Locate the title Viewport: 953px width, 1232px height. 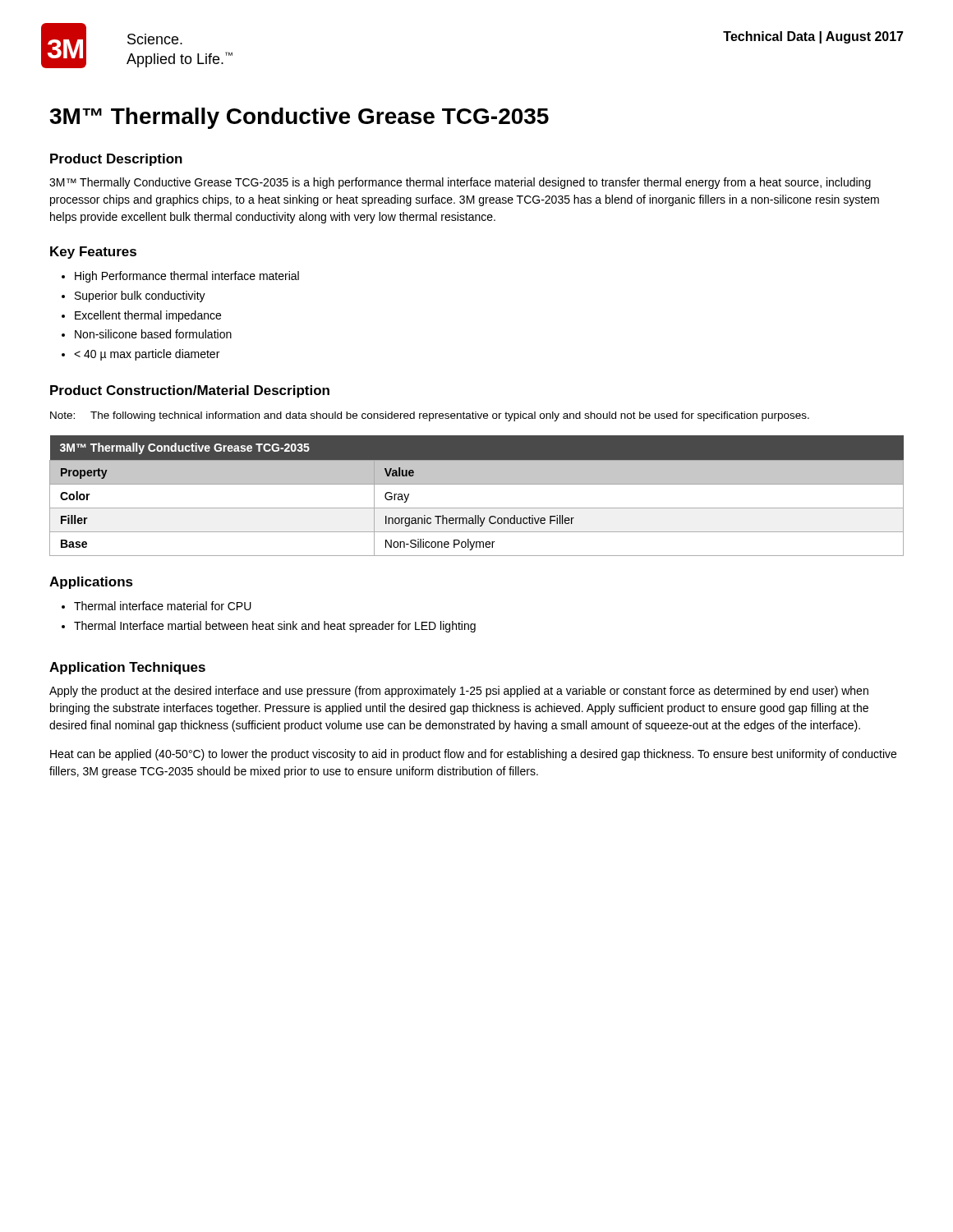click(x=299, y=116)
